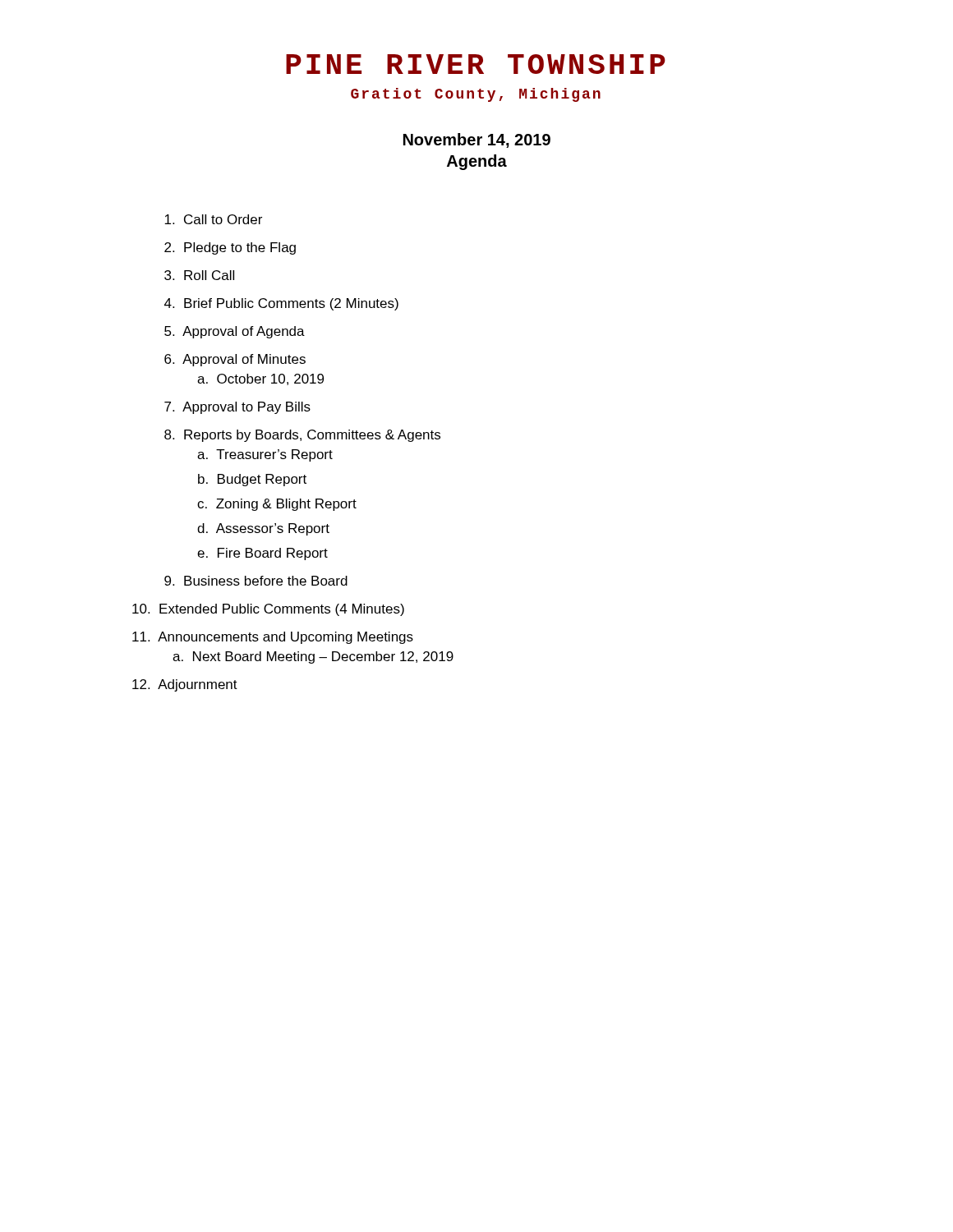Click on the block starting "a. Treasurer’s Report"
The image size is (953, 1232).
pyautogui.click(x=265, y=455)
